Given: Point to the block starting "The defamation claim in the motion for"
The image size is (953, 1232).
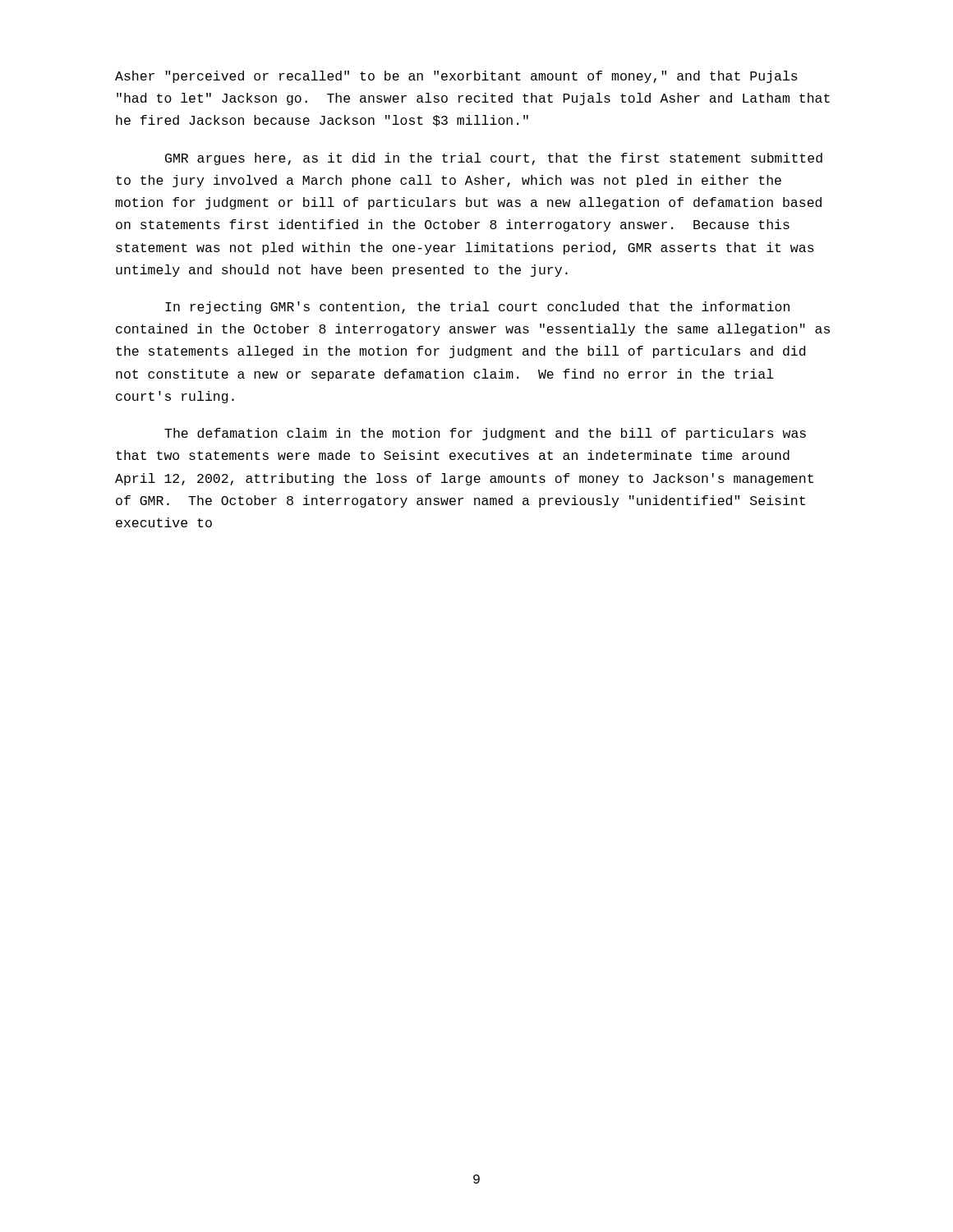Looking at the screenshot, I should click(x=476, y=479).
